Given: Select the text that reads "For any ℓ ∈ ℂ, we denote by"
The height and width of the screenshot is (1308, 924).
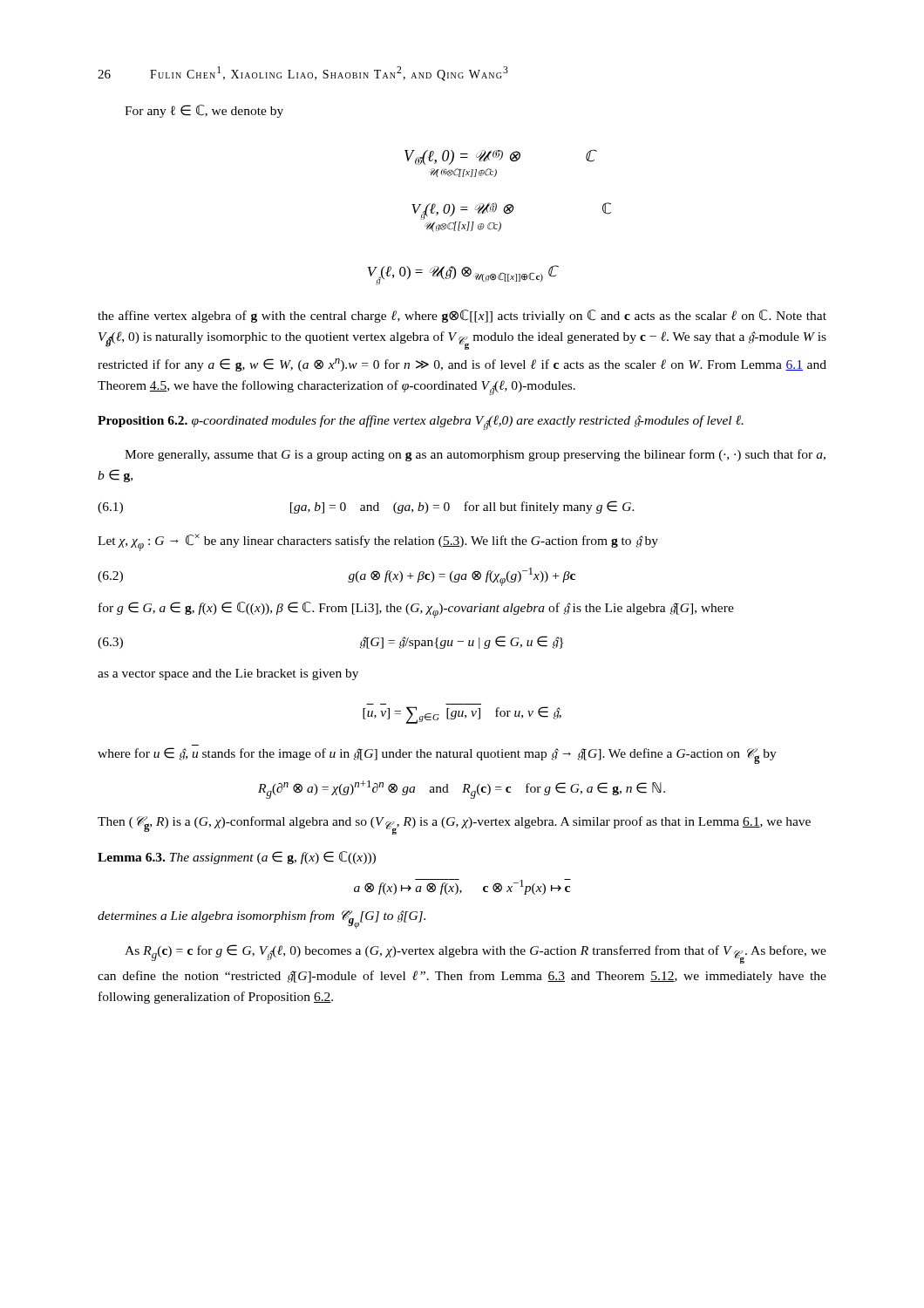Looking at the screenshot, I should pos(204,111).
